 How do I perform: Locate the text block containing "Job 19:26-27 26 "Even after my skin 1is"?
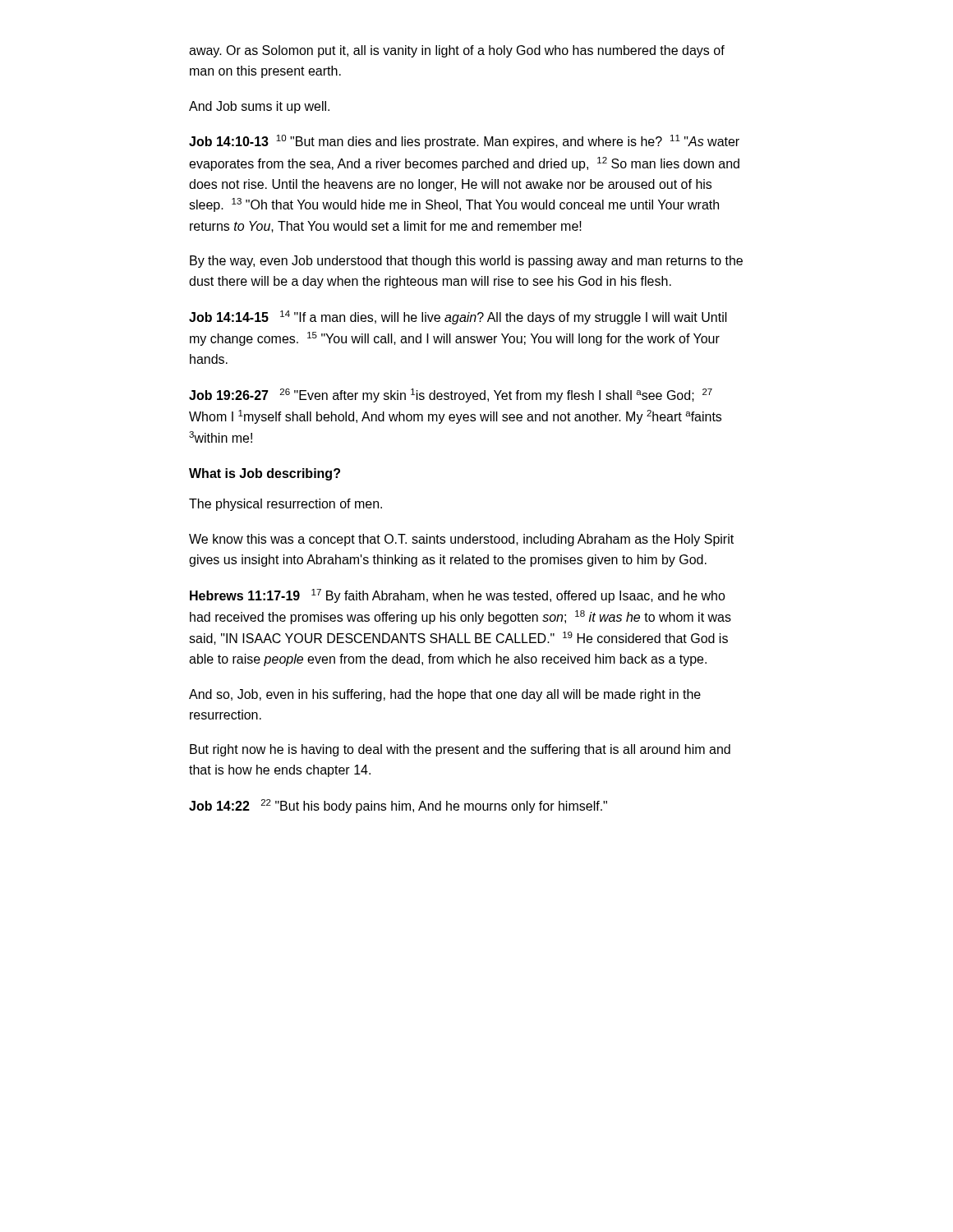point(456,416)
